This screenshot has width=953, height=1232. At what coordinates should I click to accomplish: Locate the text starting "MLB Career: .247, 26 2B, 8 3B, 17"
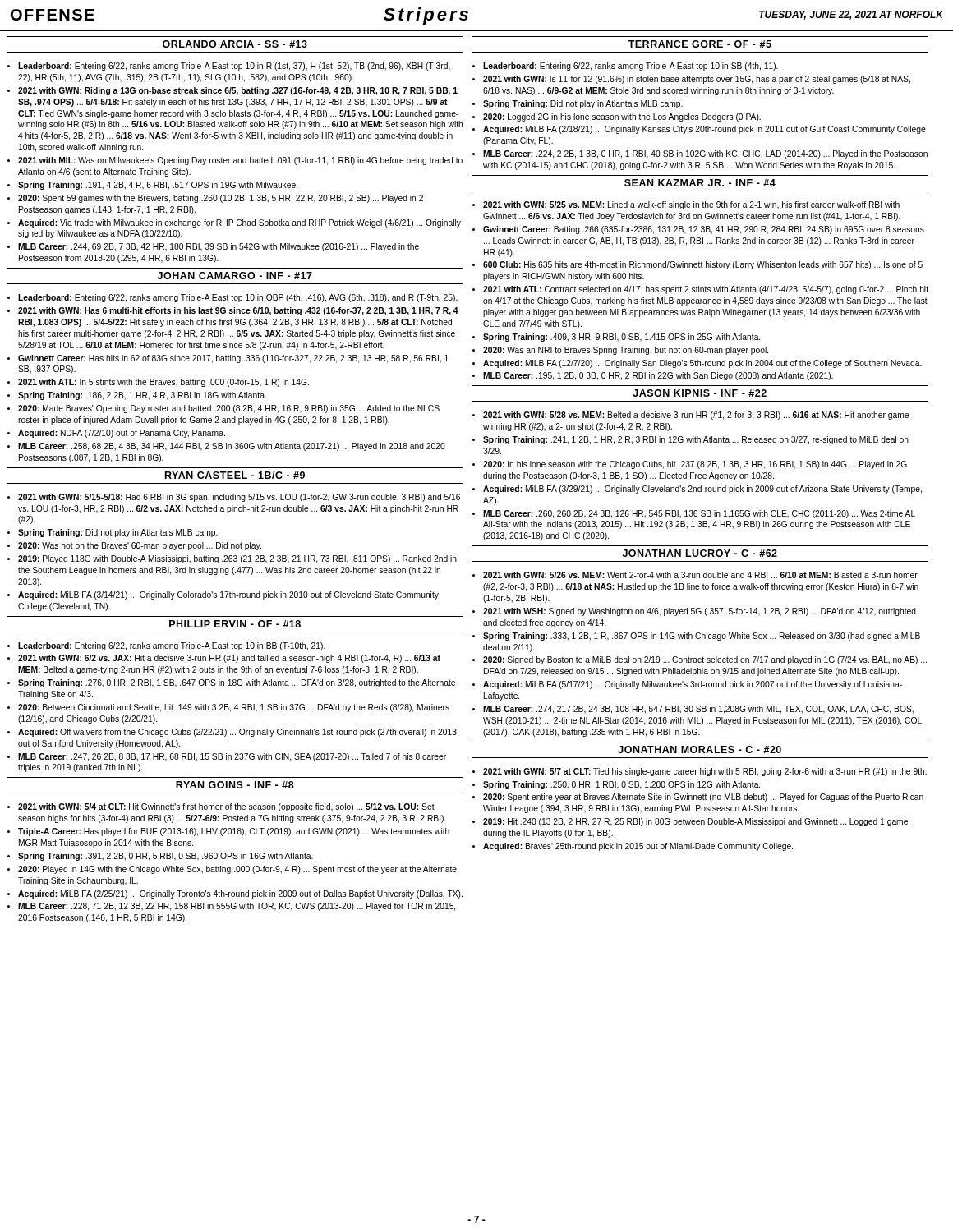(x=235, y=763)
